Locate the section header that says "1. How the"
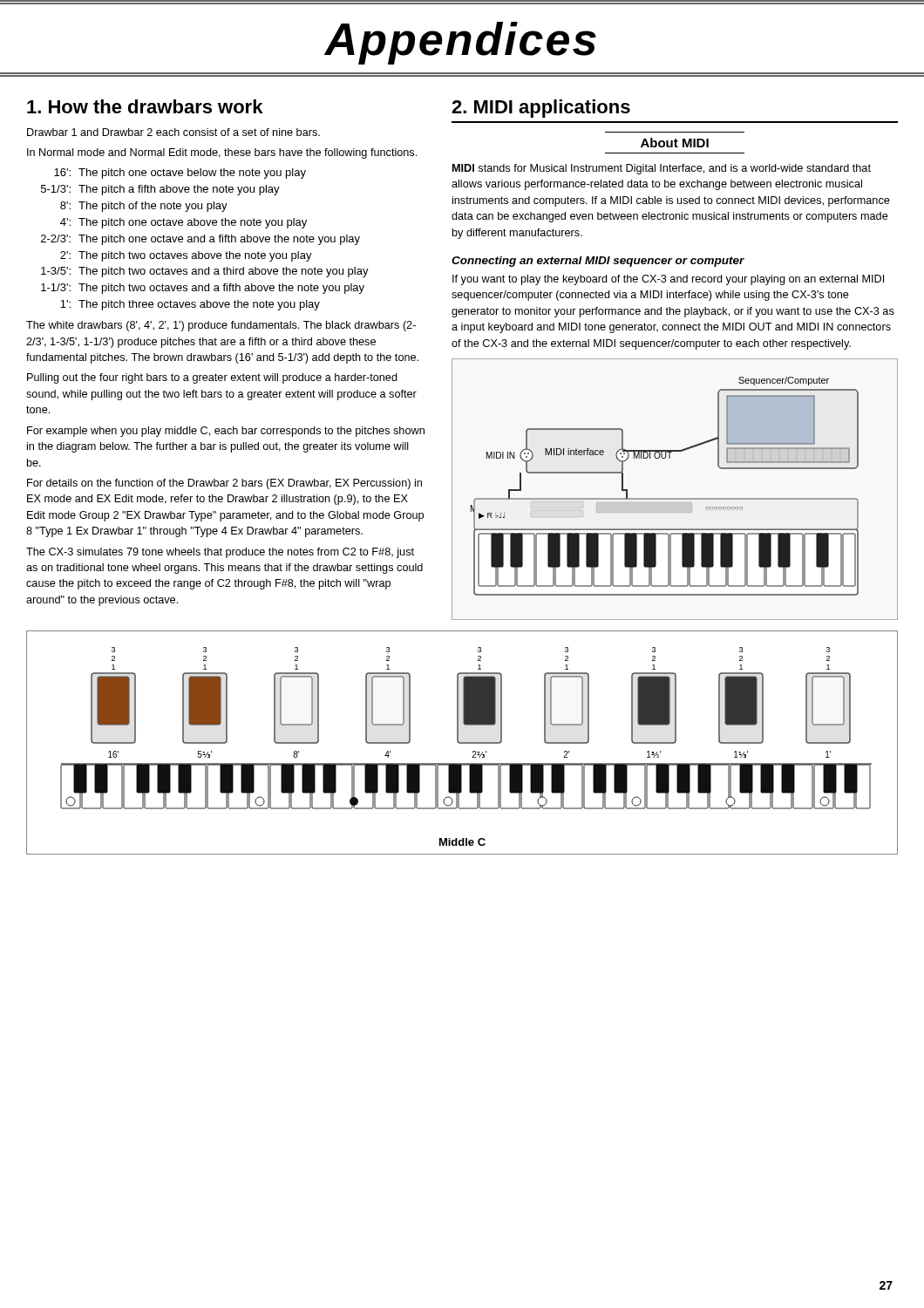The height and width of the screenshot is (1308, 924). point(144,107)
